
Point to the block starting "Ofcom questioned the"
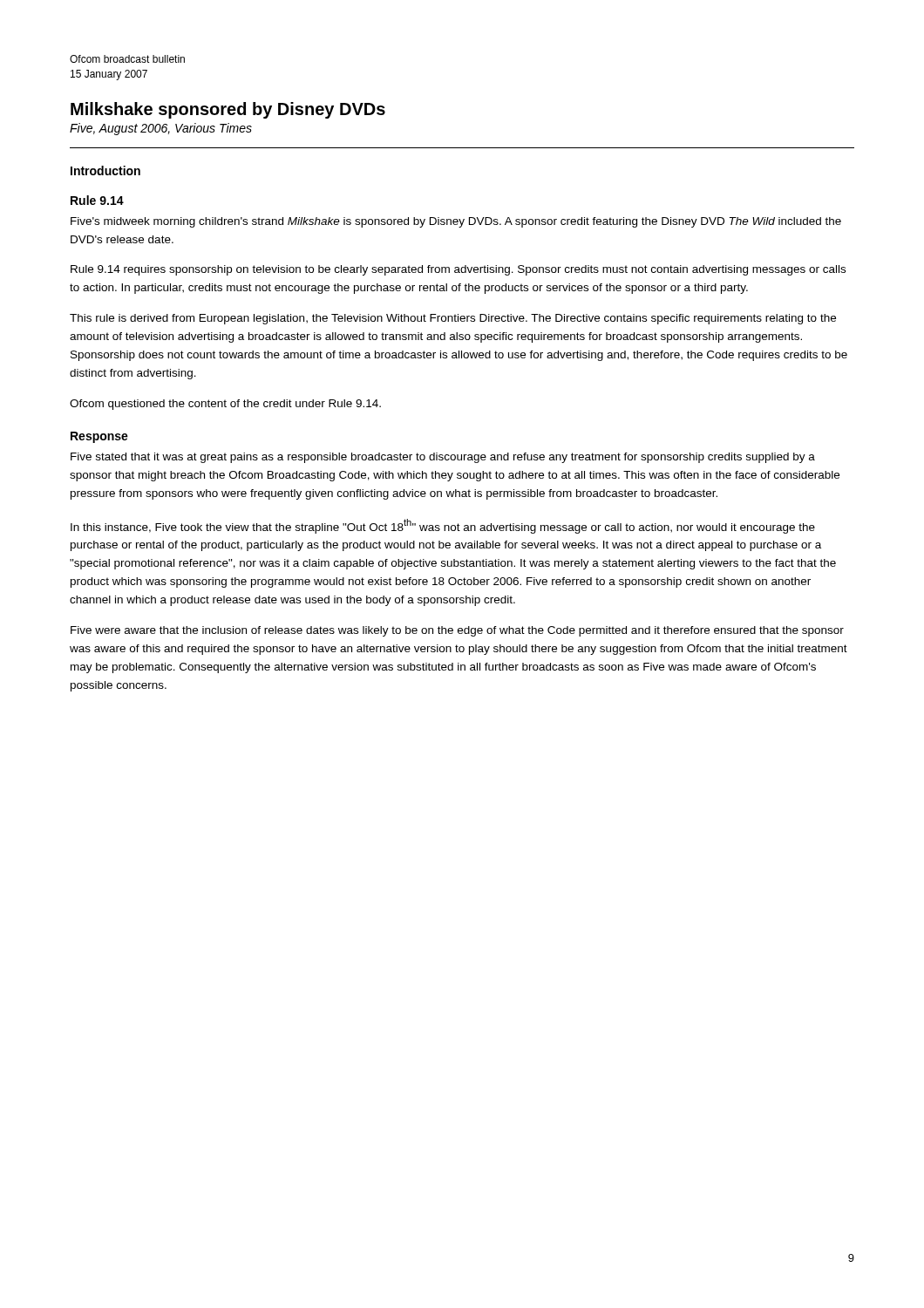pyautogui.click(x=226, y=403)
